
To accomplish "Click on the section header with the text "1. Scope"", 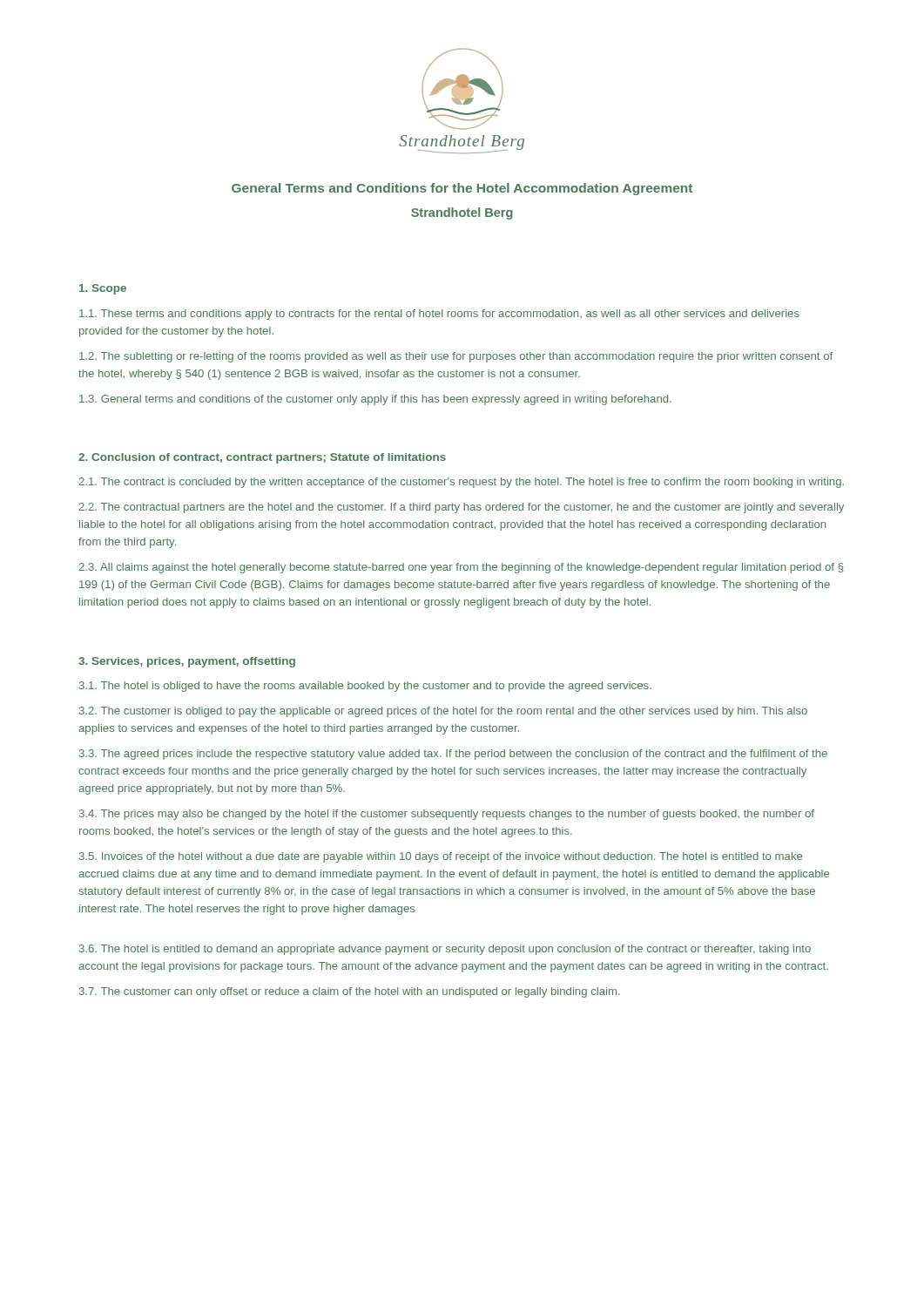I will (103, 288).
